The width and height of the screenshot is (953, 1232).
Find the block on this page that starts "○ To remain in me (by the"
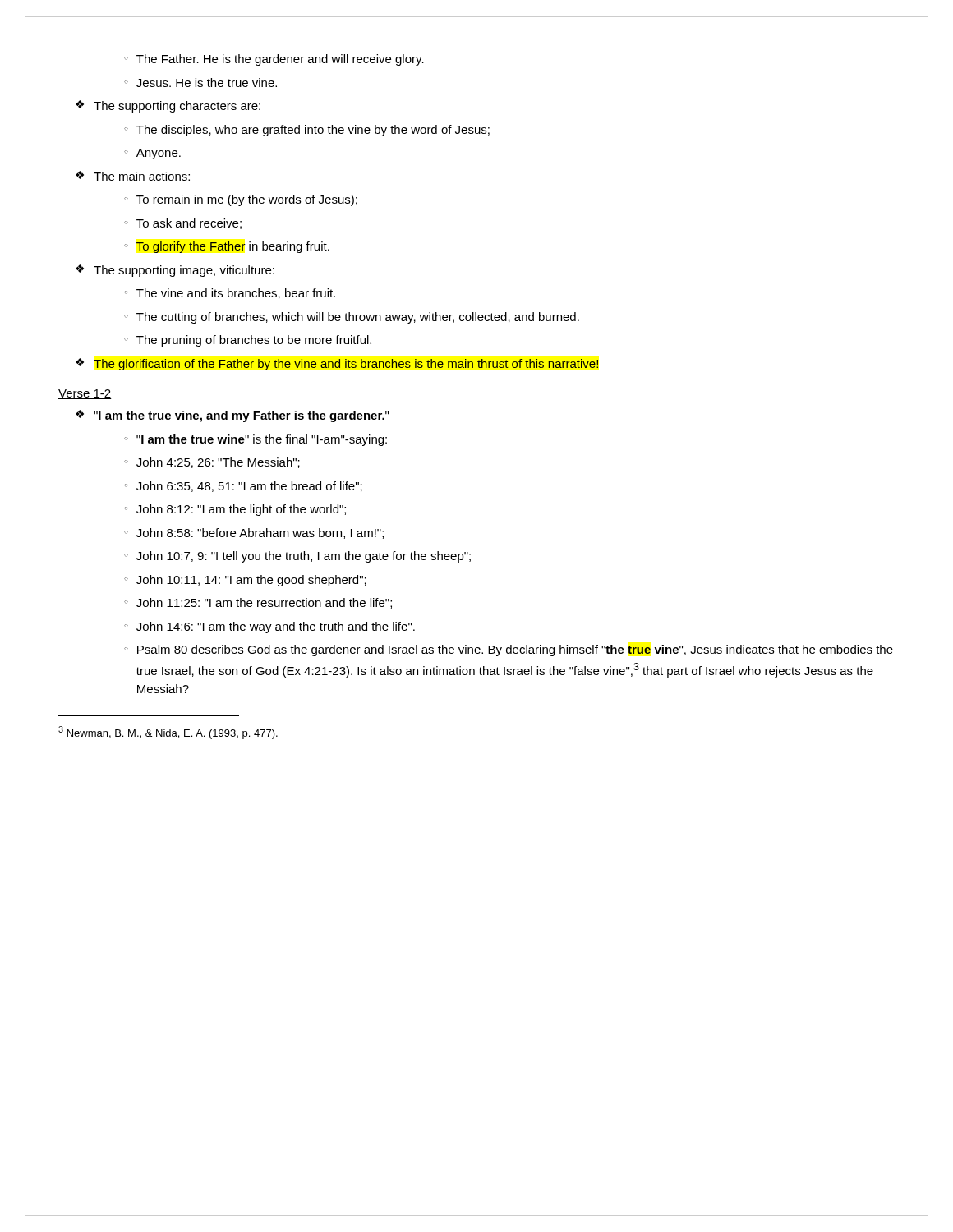point(241,200)
